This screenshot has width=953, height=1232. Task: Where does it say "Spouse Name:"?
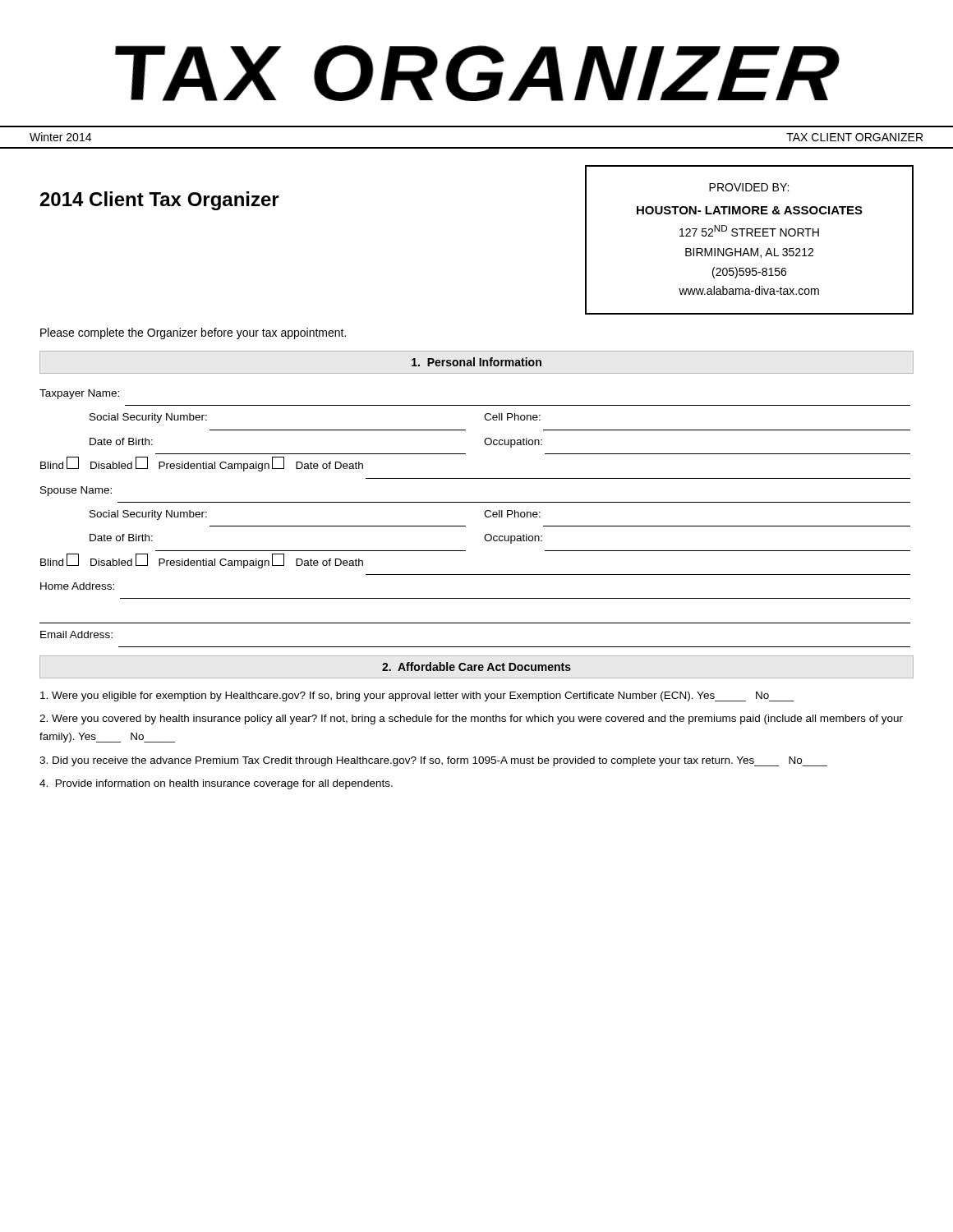[x=475, y=490]
